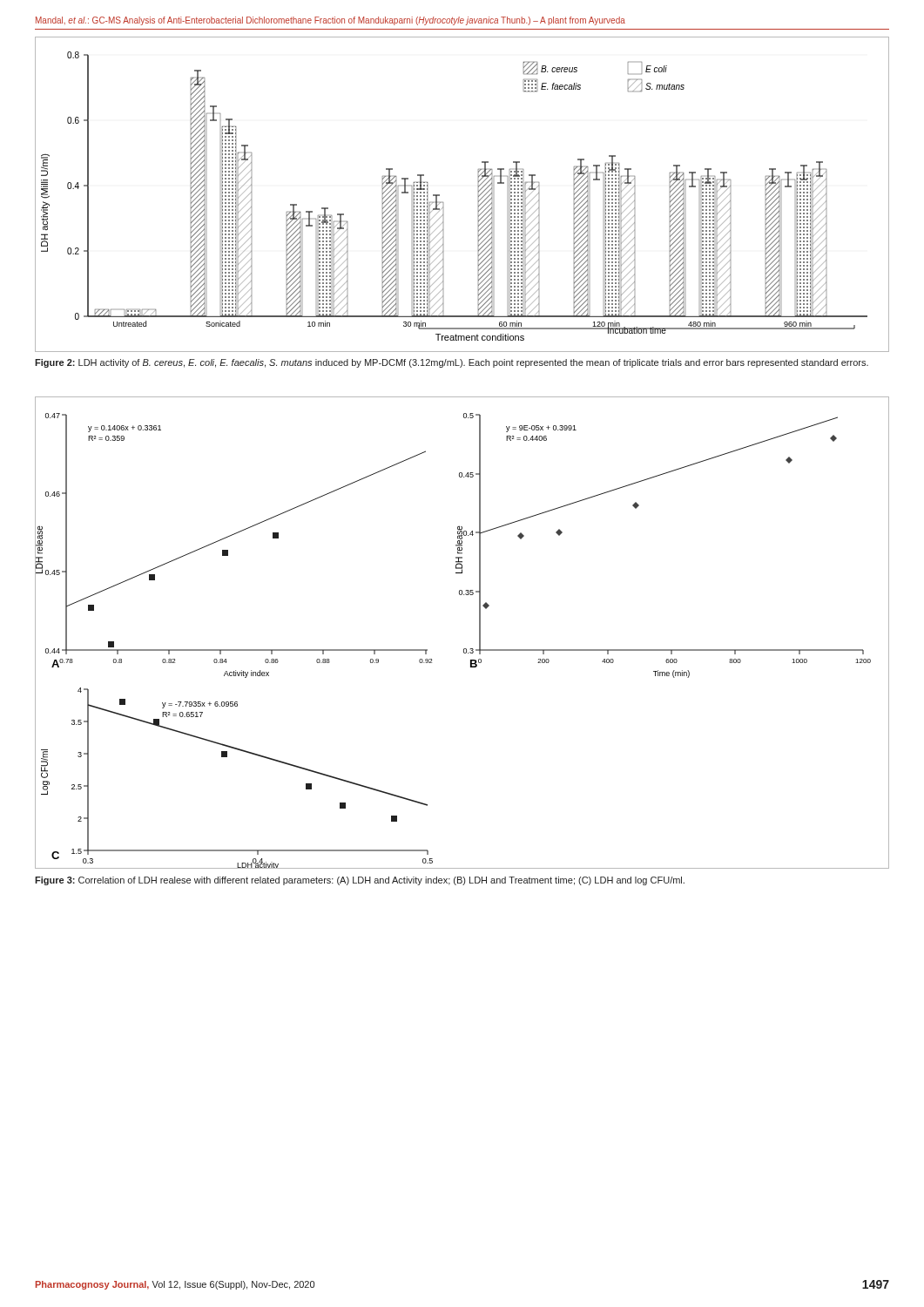This screenshot has height=1307, width=924.
Task: Select the grouped bar chart
Action: point(462,194)
